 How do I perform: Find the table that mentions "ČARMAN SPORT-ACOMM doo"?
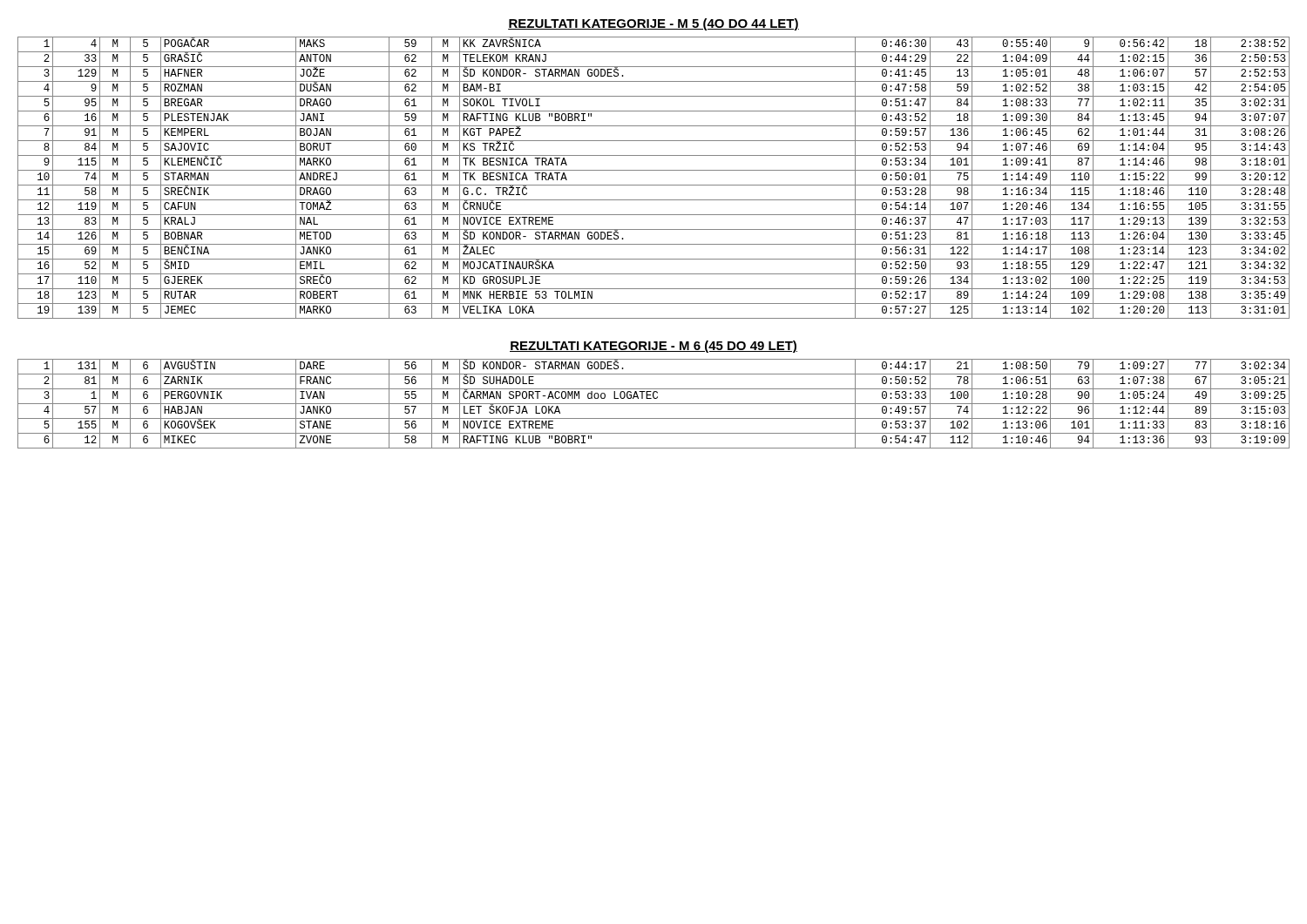pos(654,404)
